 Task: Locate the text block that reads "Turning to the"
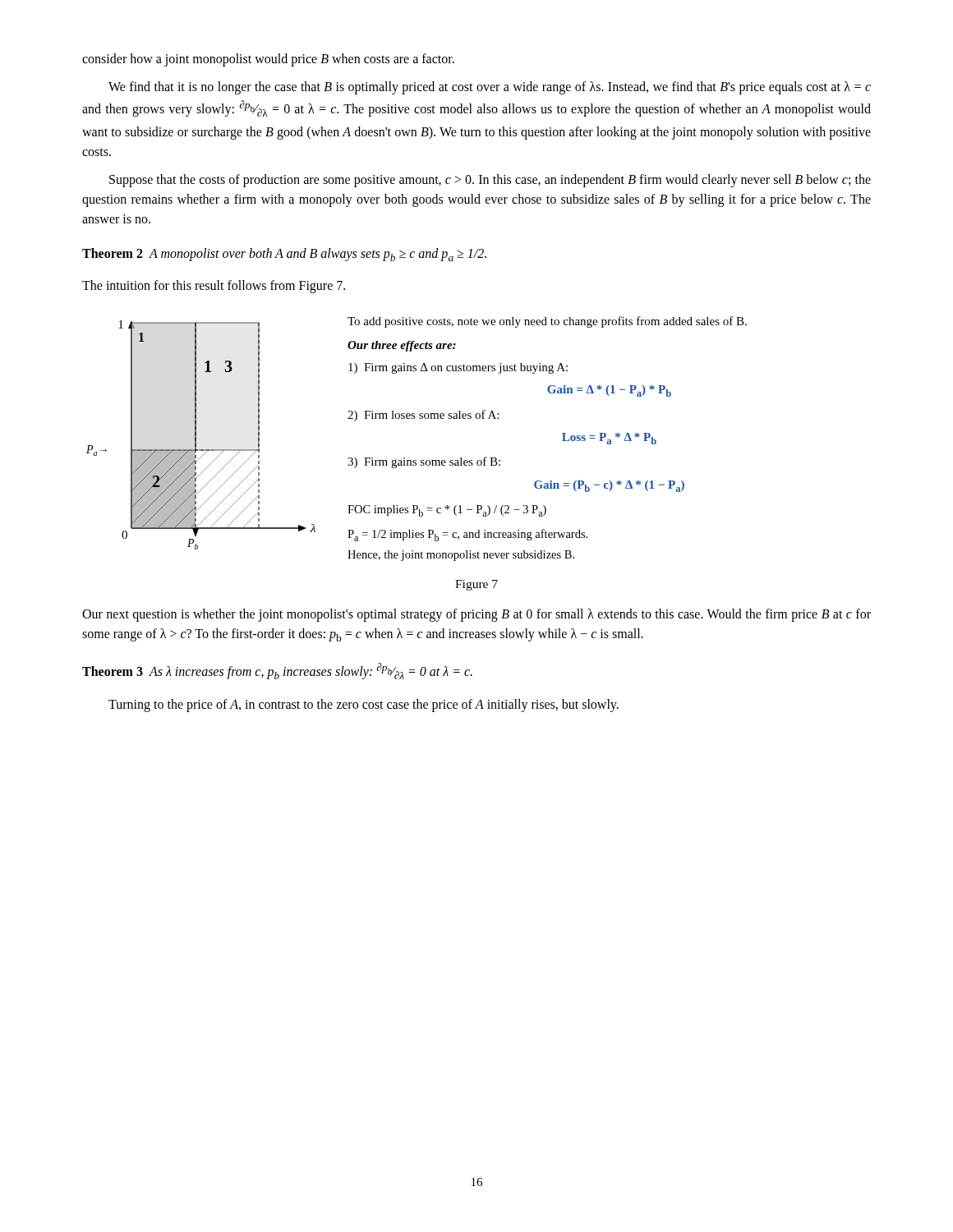476,704
